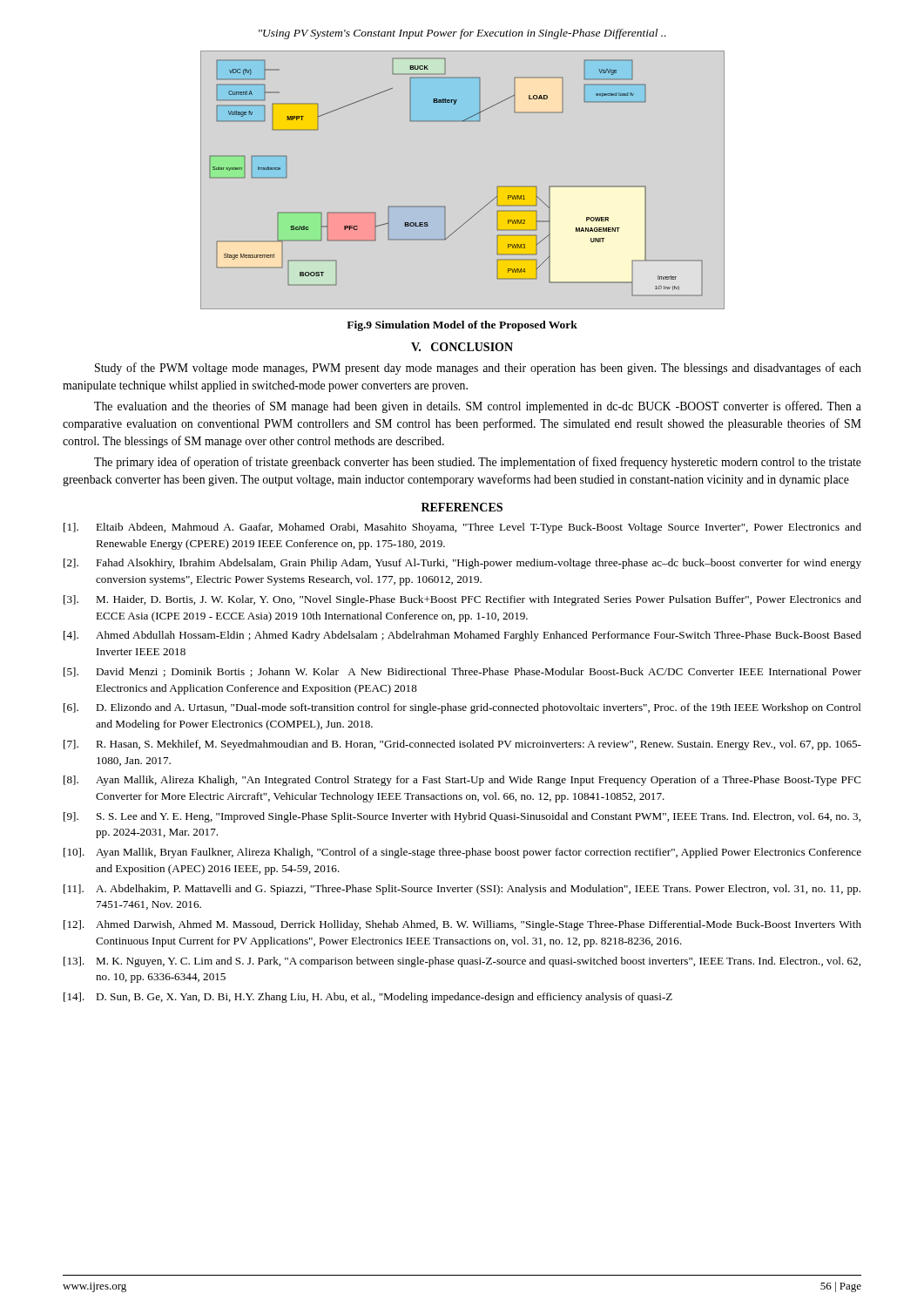This screenshot has height=1307, width=924.
Task: Select the list item that says "[13]. M. K. Nguyen, Y. C."
Action: coord(462,969)
